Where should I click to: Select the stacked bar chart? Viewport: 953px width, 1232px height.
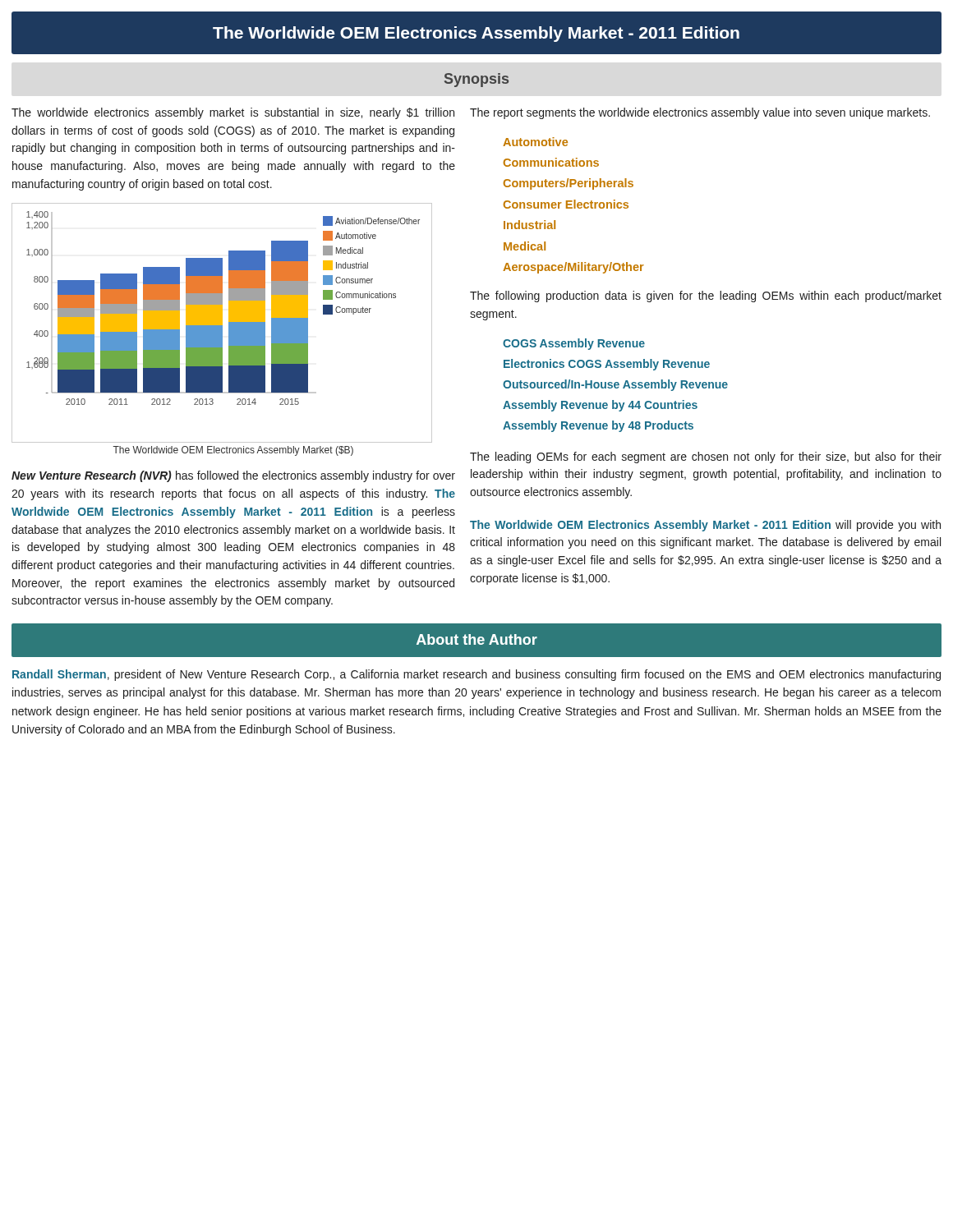tap(233, 330)
